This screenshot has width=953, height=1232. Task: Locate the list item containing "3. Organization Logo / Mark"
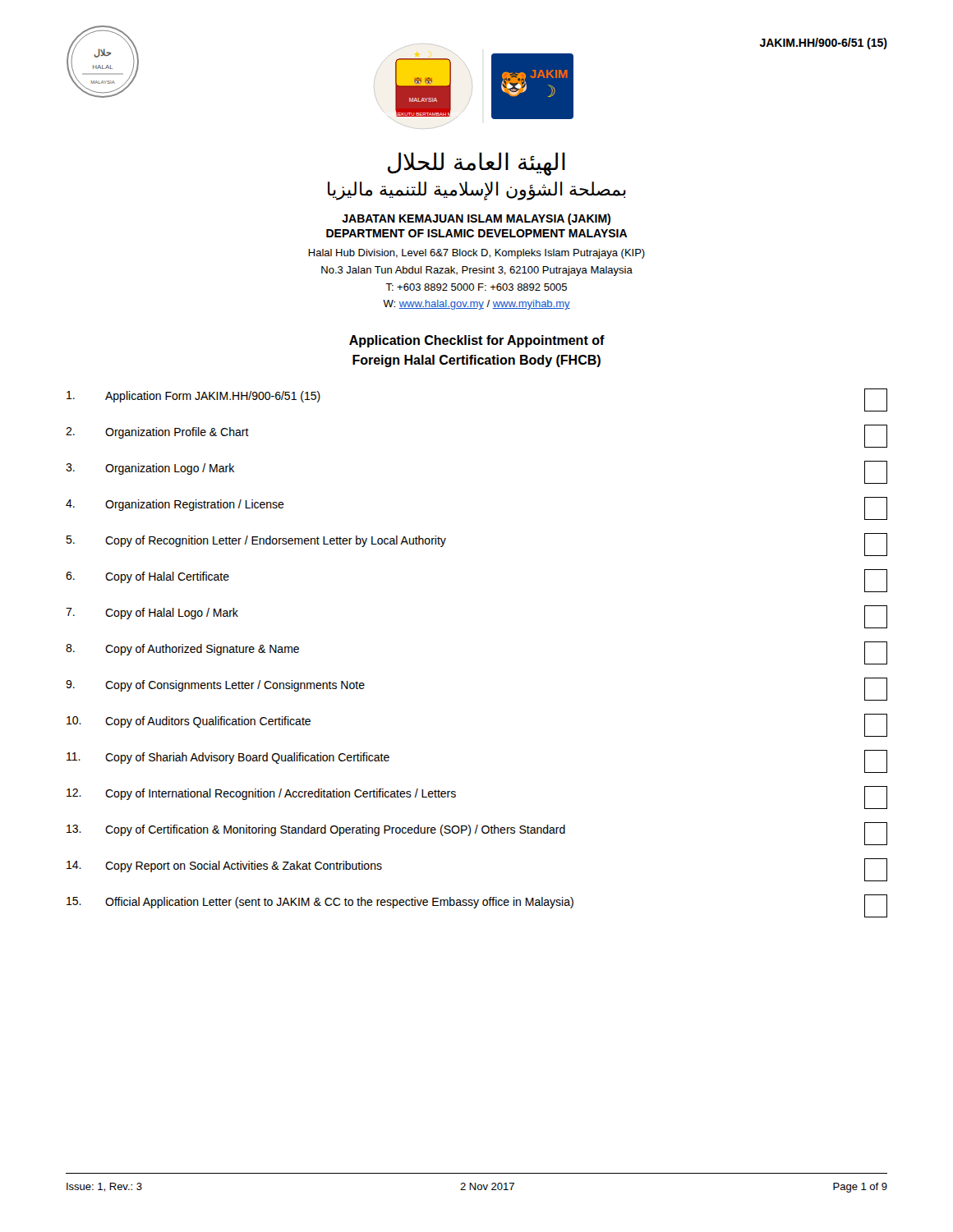(x=183, y=472)
